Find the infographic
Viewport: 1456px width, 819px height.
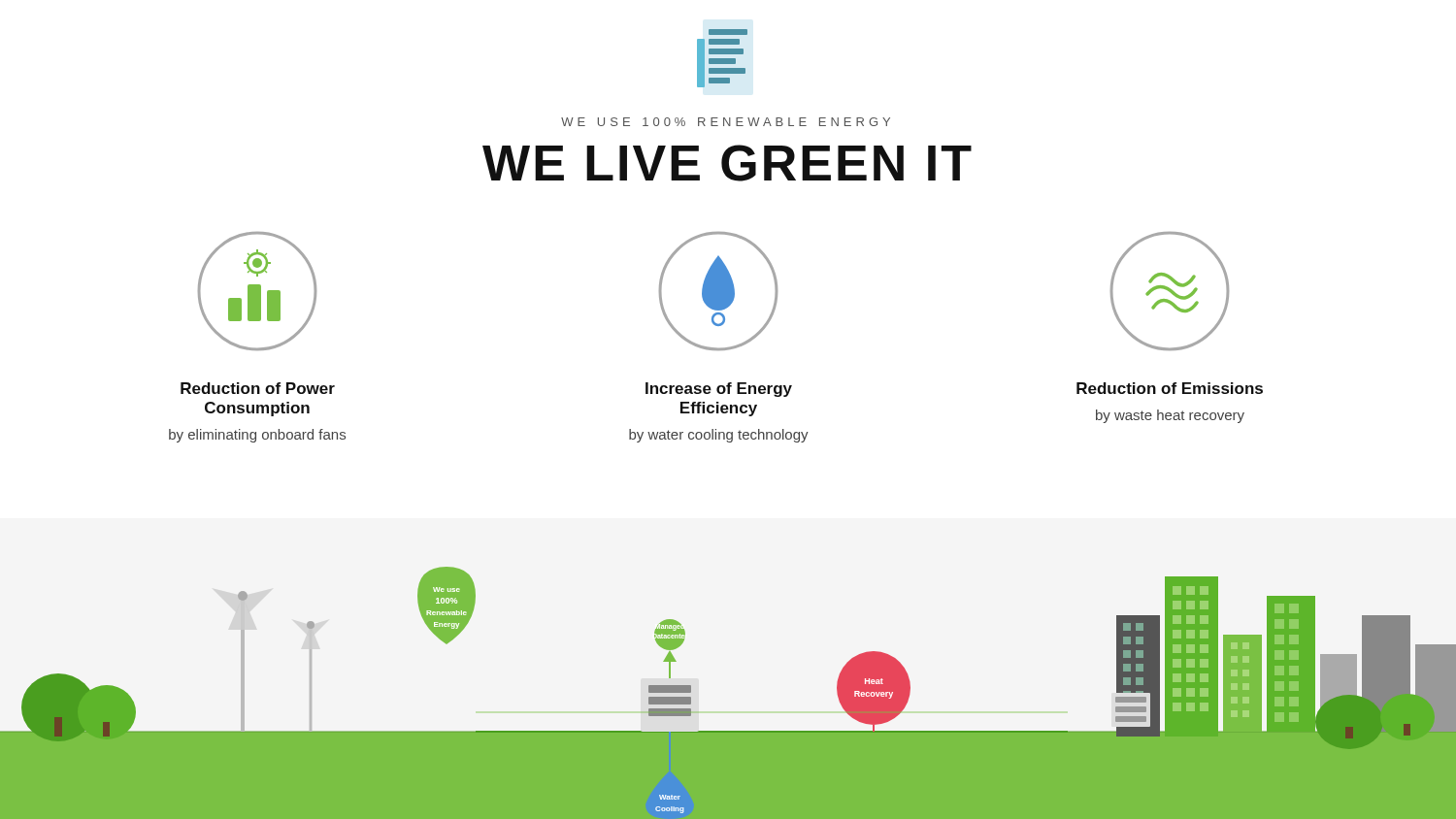[x=728, y=669]
